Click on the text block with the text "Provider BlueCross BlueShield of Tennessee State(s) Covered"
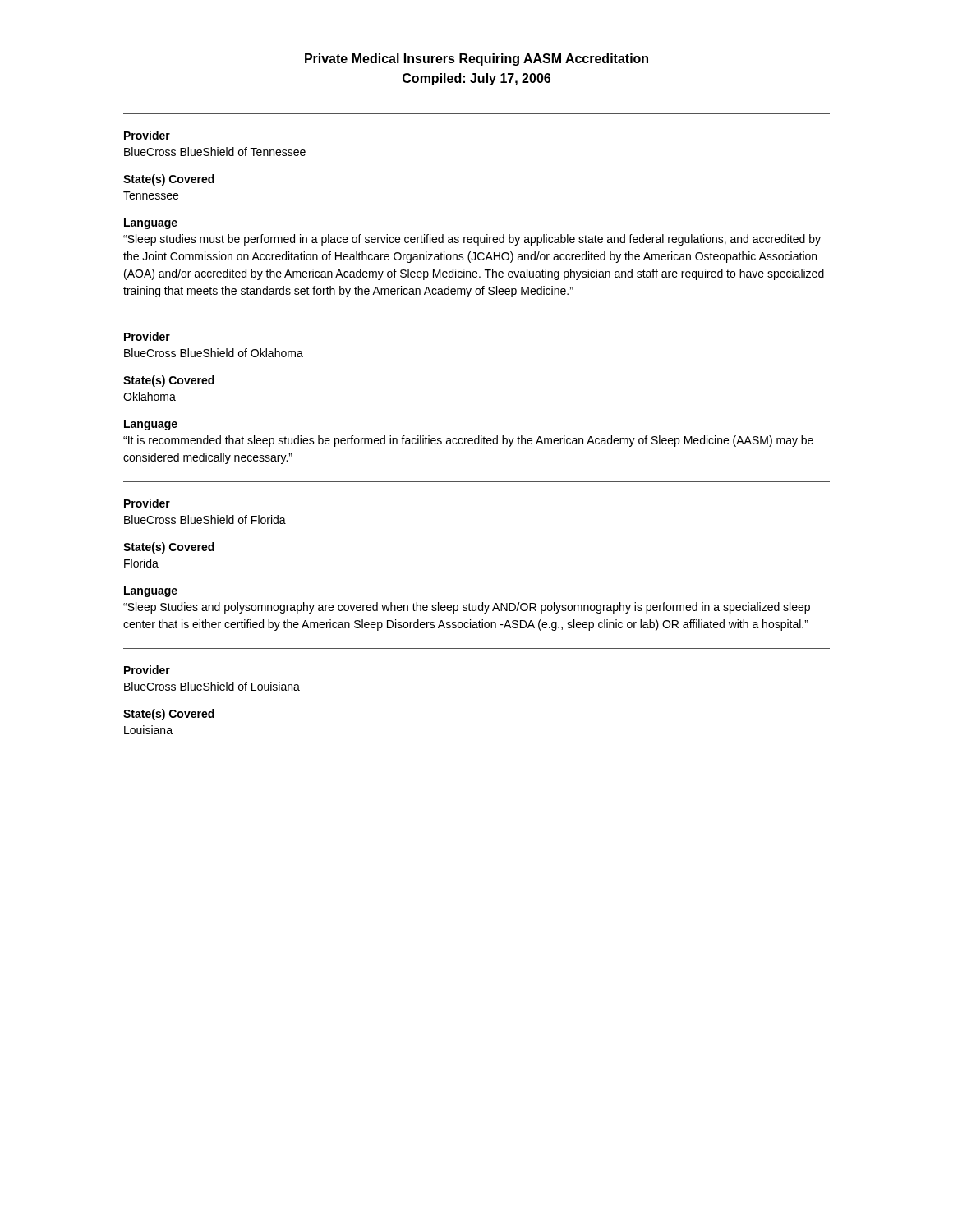 [x=147, y=135]
